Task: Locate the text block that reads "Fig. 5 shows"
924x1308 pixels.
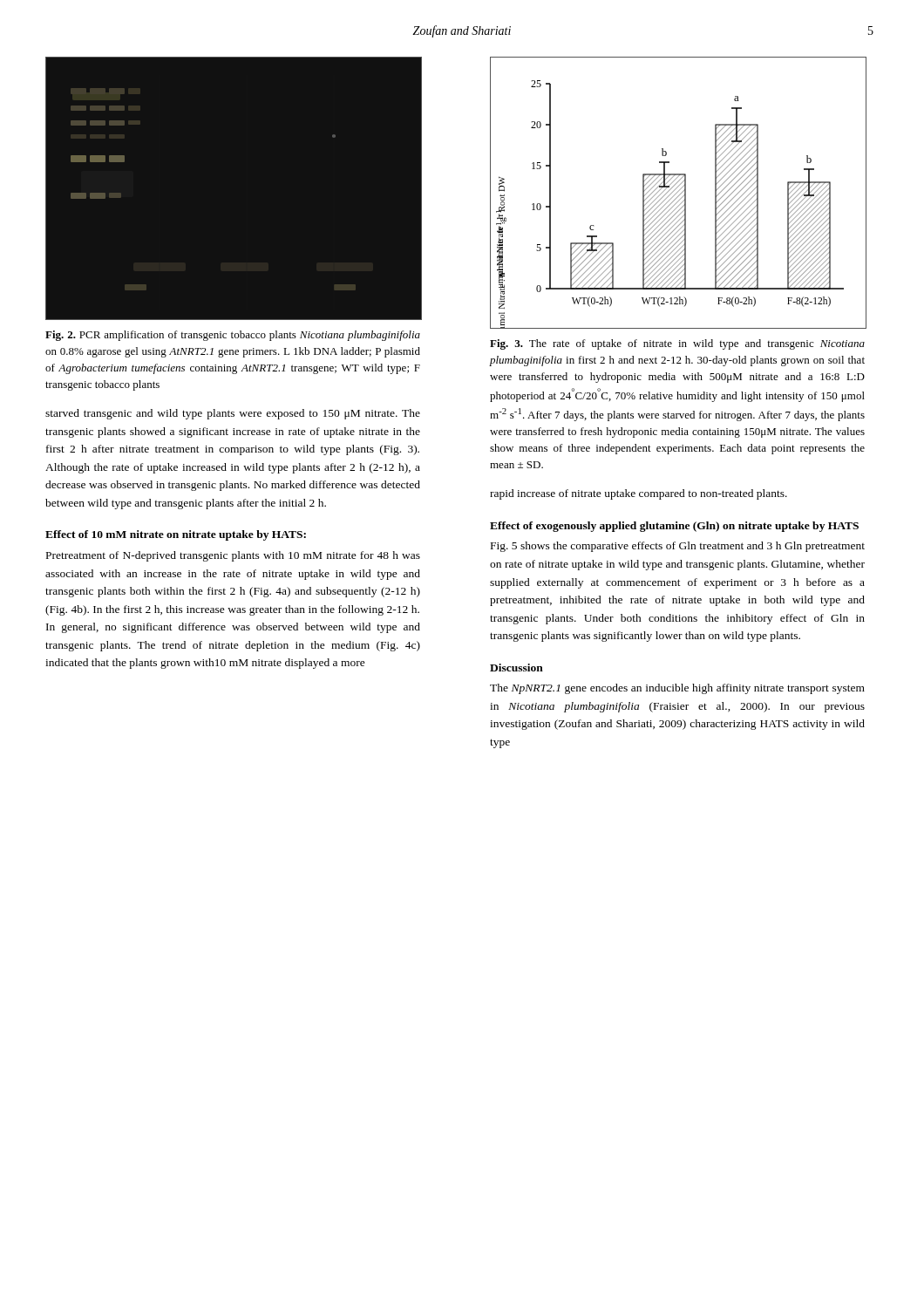Action: [677, 591]
